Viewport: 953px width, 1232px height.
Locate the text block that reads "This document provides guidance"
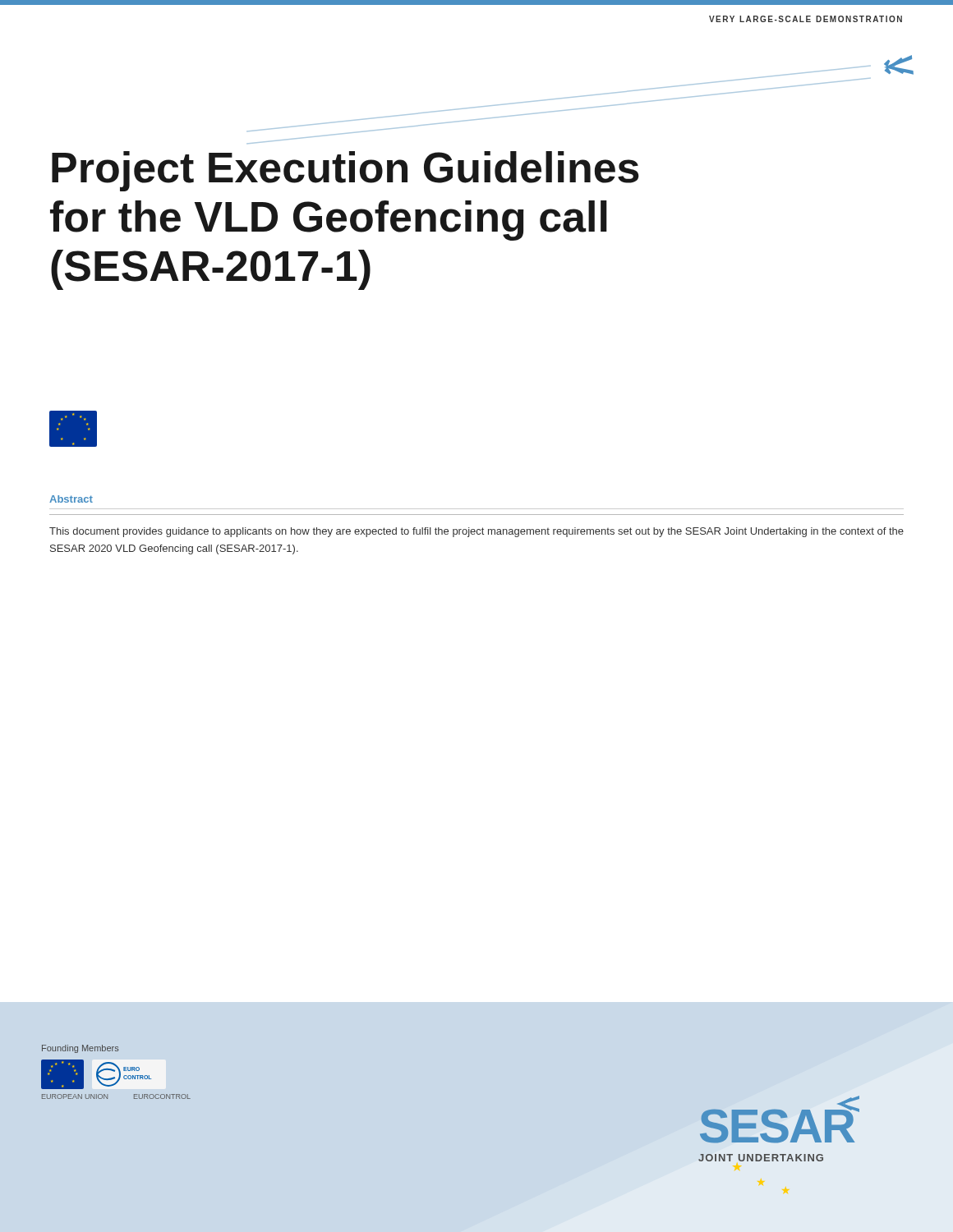476,540
